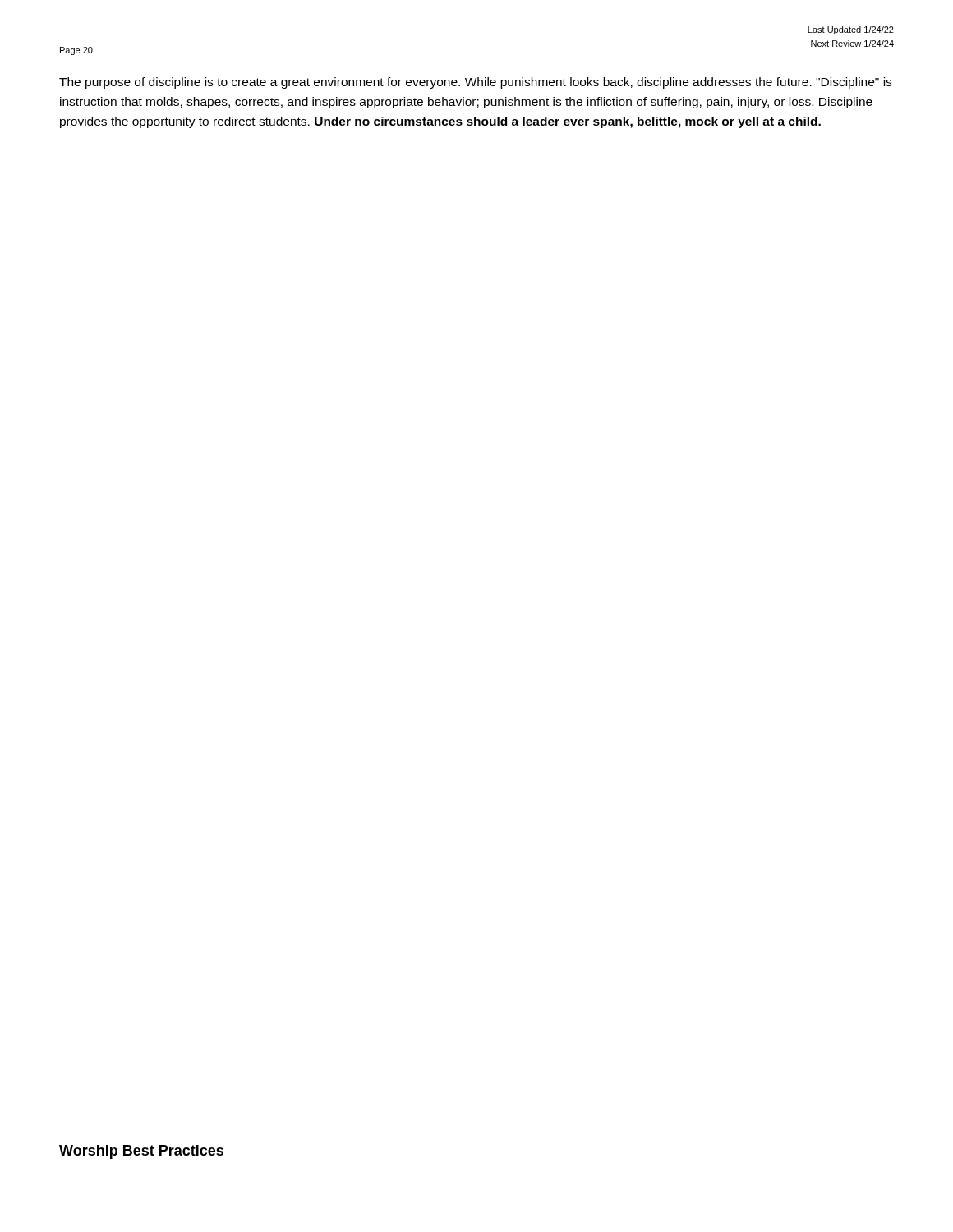The height and width of the screenshot is (1232, 953).
Task: Find the section header
Action: click(142, 1151)
